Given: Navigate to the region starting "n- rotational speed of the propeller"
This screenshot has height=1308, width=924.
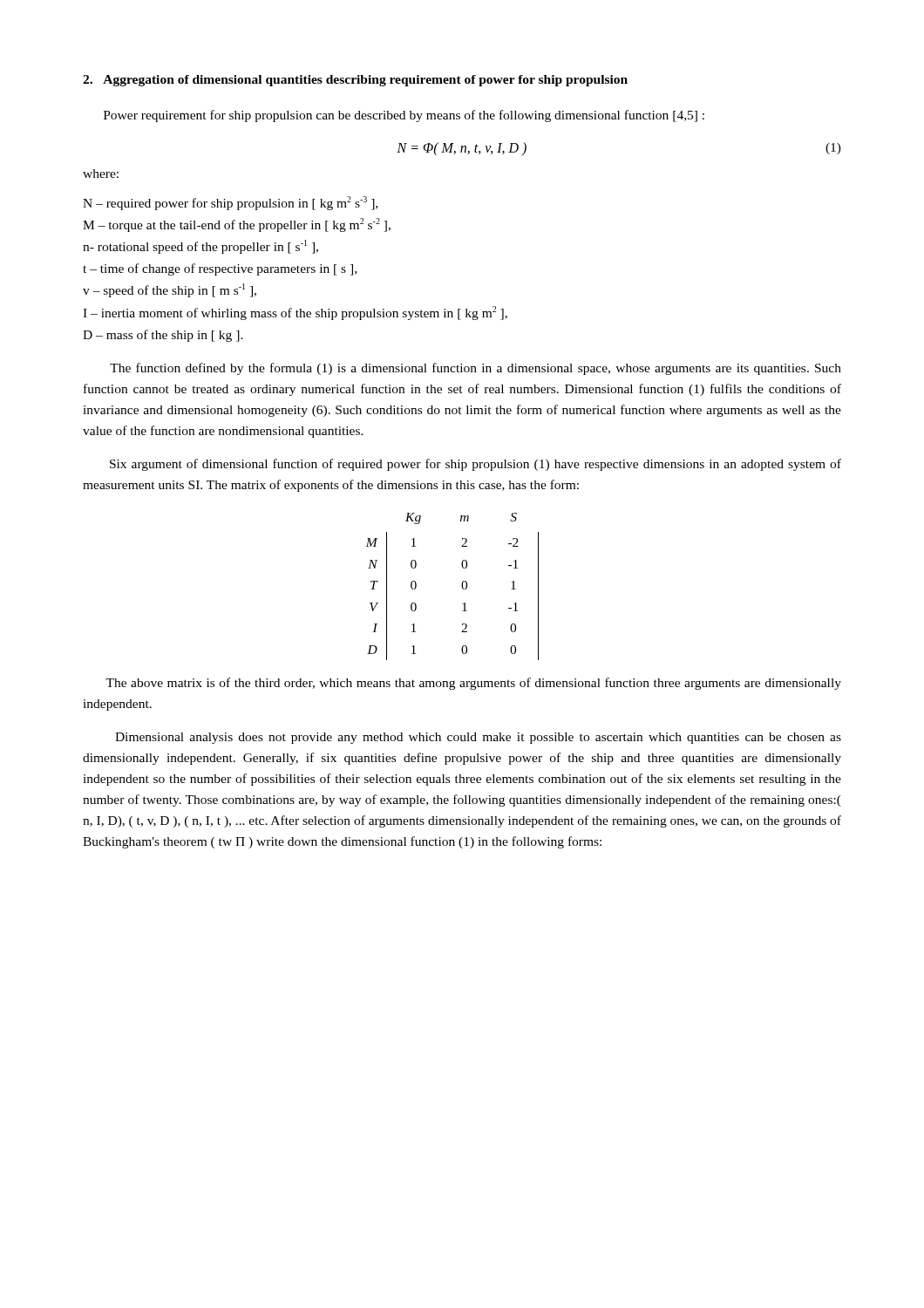Looking at the screenshot, I should click(x=201, y=246).
